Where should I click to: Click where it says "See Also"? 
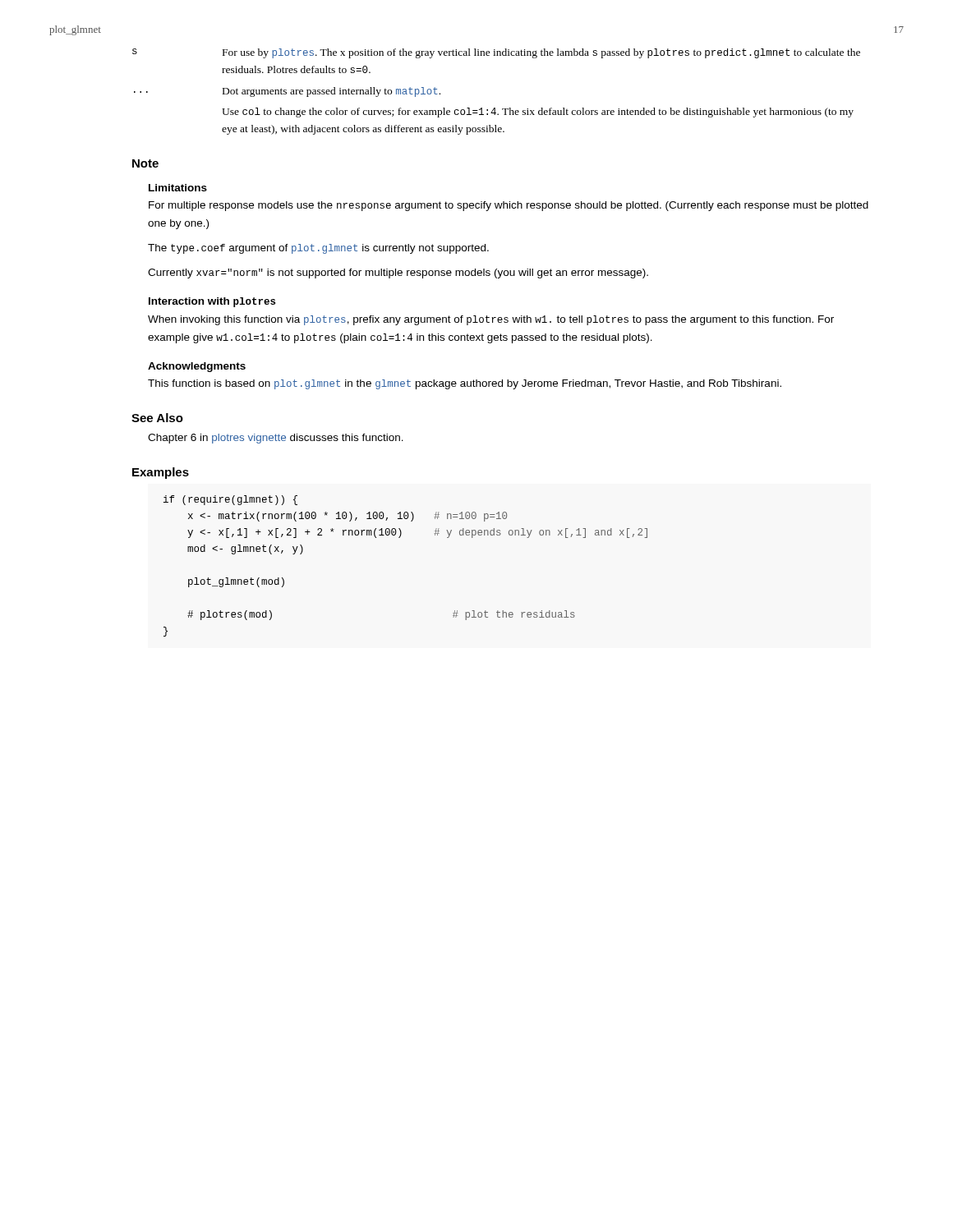point(157,418)
